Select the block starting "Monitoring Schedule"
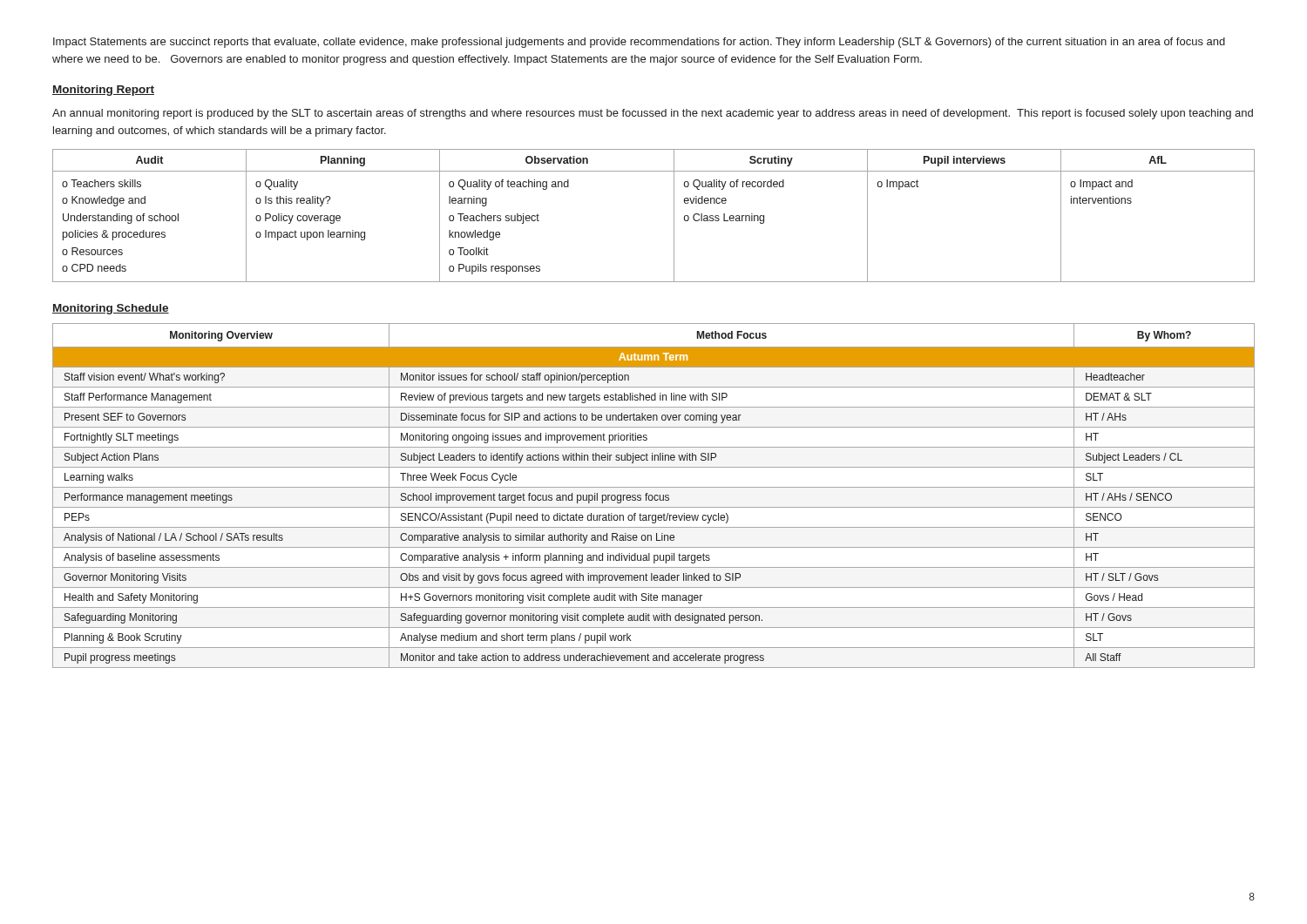 110,308
